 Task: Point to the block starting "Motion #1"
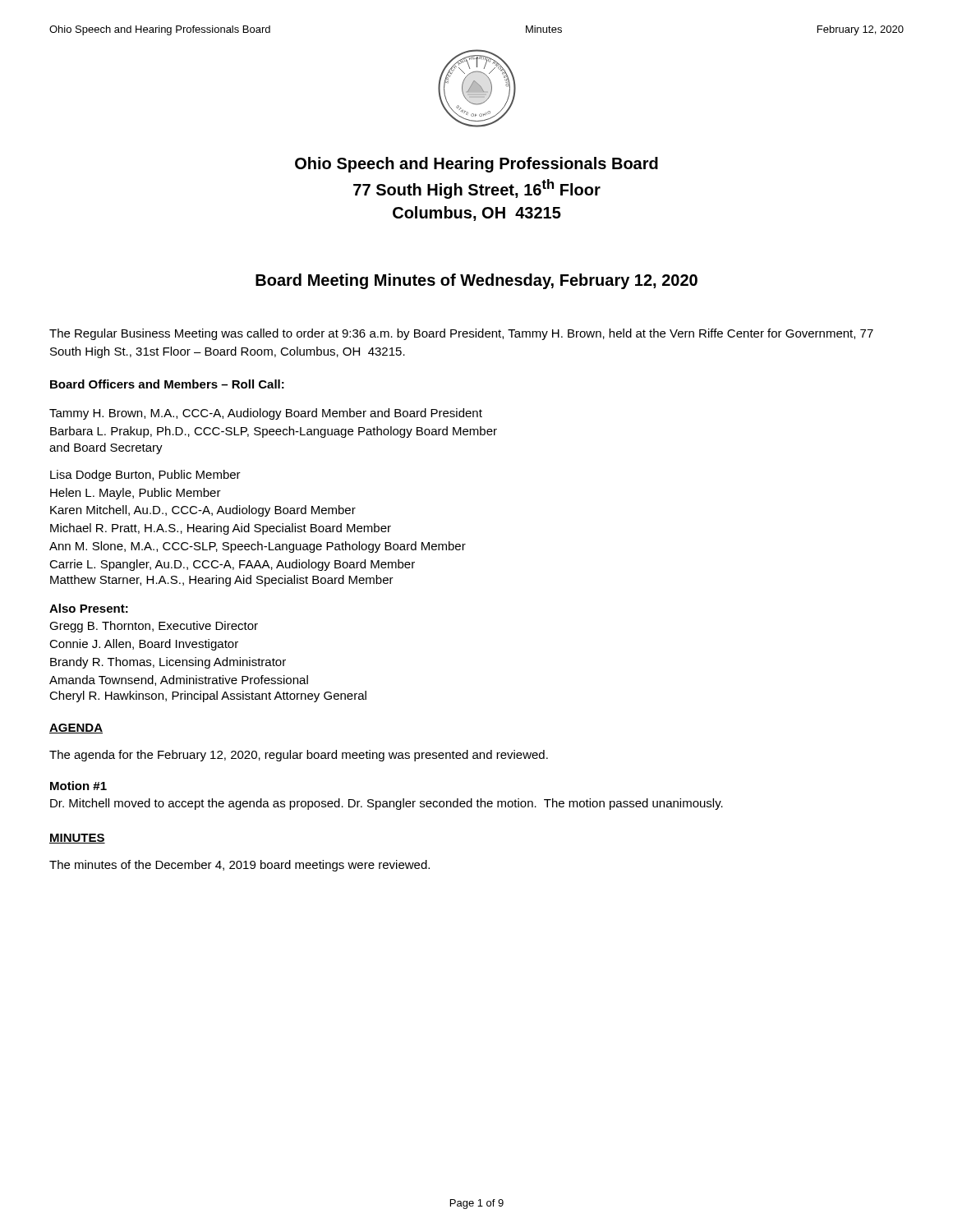coord(78,786)
